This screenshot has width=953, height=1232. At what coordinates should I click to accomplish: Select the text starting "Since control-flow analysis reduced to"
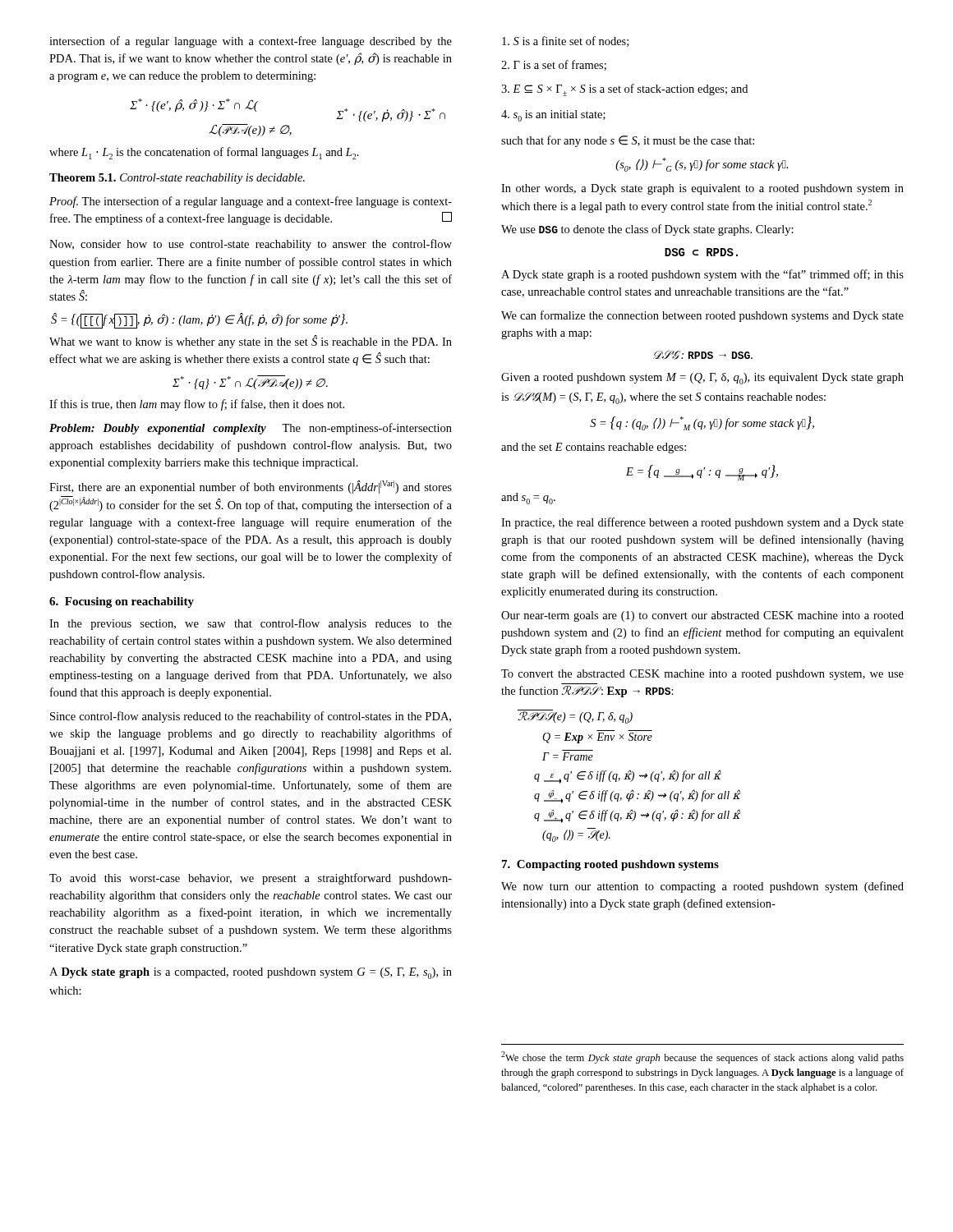tap(251, 786)
